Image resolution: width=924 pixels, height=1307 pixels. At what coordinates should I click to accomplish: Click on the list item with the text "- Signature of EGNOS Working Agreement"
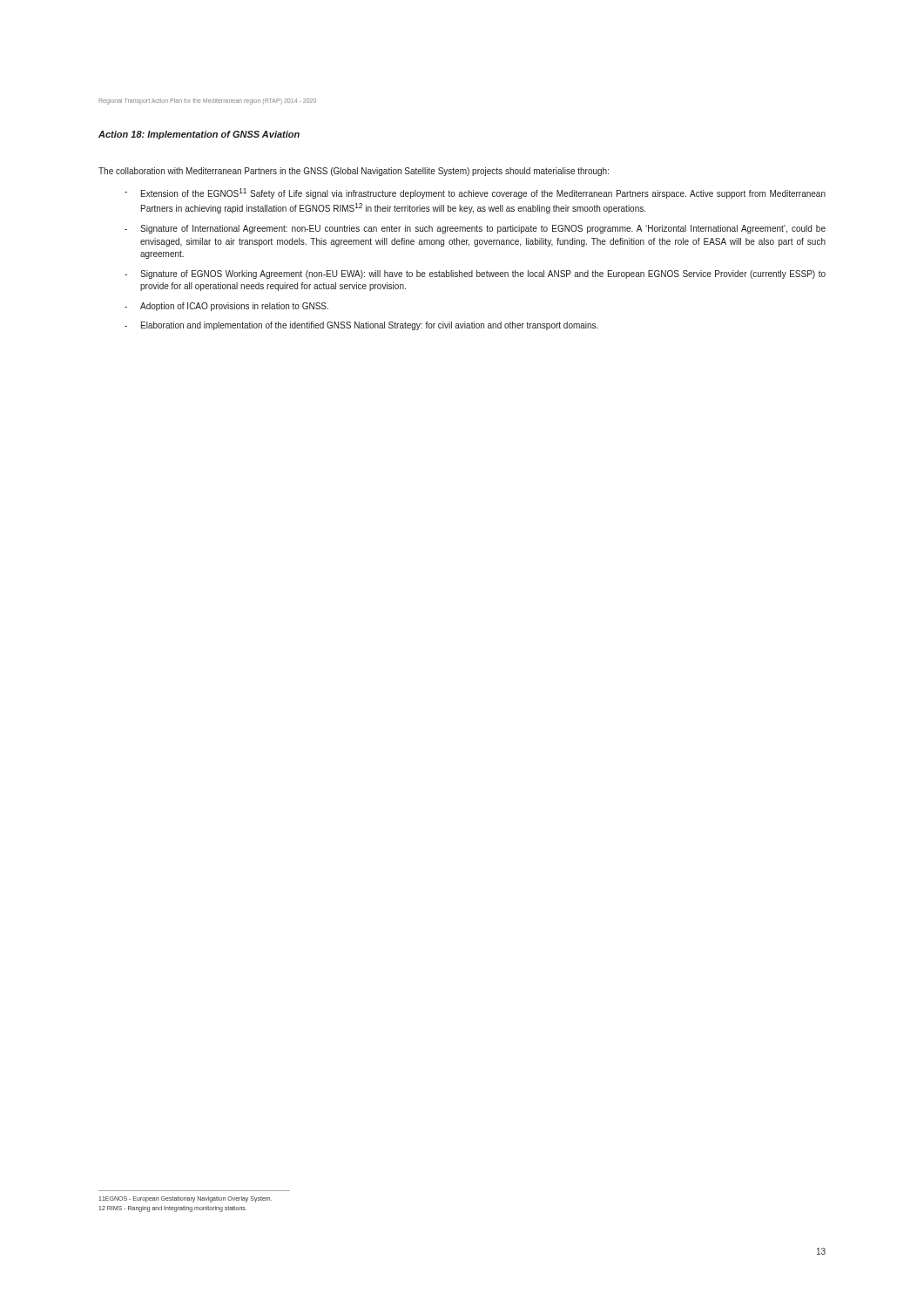click(x=475, y=281)
